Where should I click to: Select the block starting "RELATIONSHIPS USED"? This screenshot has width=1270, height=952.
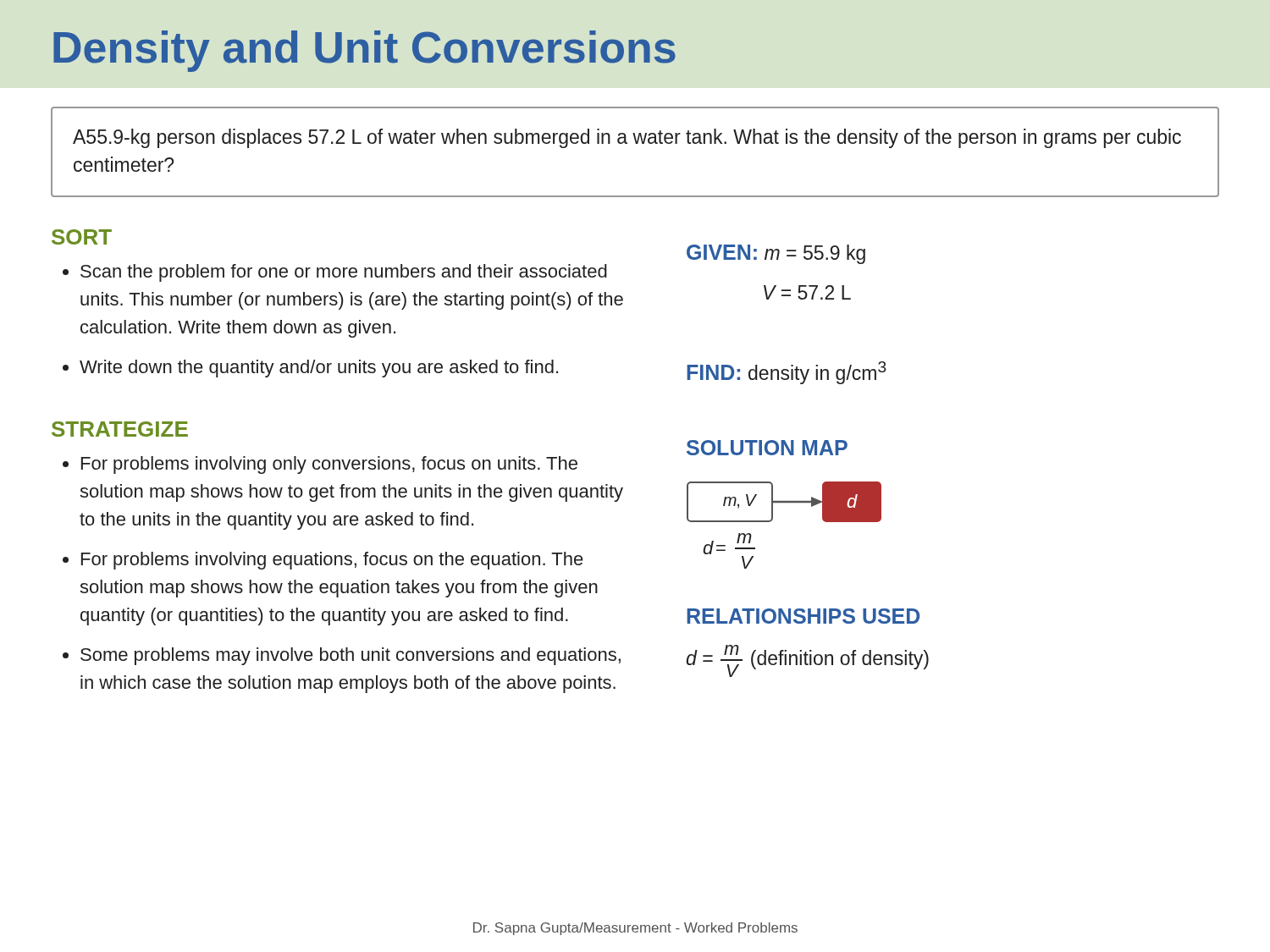tap(803, 616)
